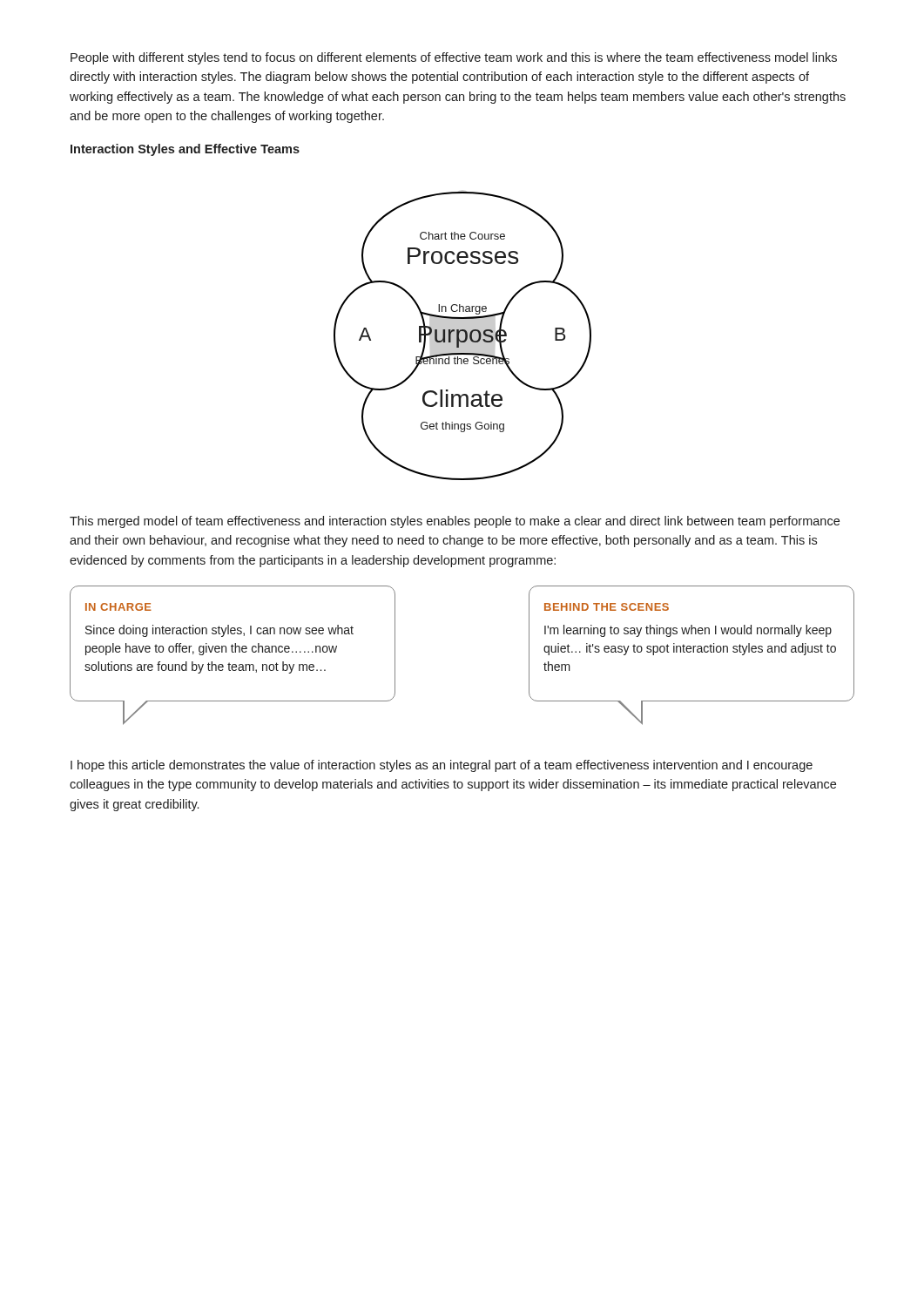Viewport: 924px width, 1307px height.
Task: Point to the block beginning "This merged model of team"
Action: tap(455, 541)
